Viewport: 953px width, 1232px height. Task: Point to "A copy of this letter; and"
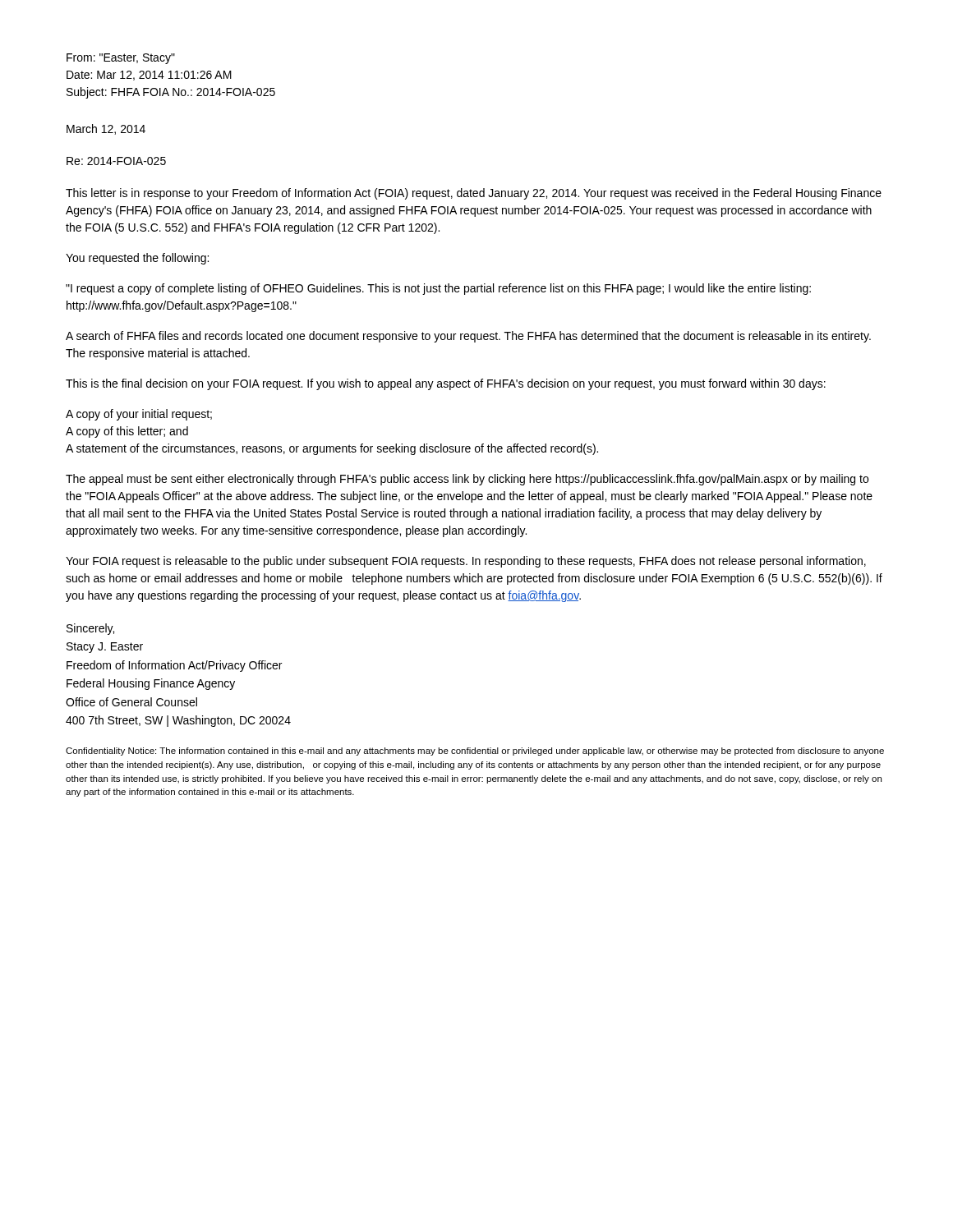coord(127,431)
